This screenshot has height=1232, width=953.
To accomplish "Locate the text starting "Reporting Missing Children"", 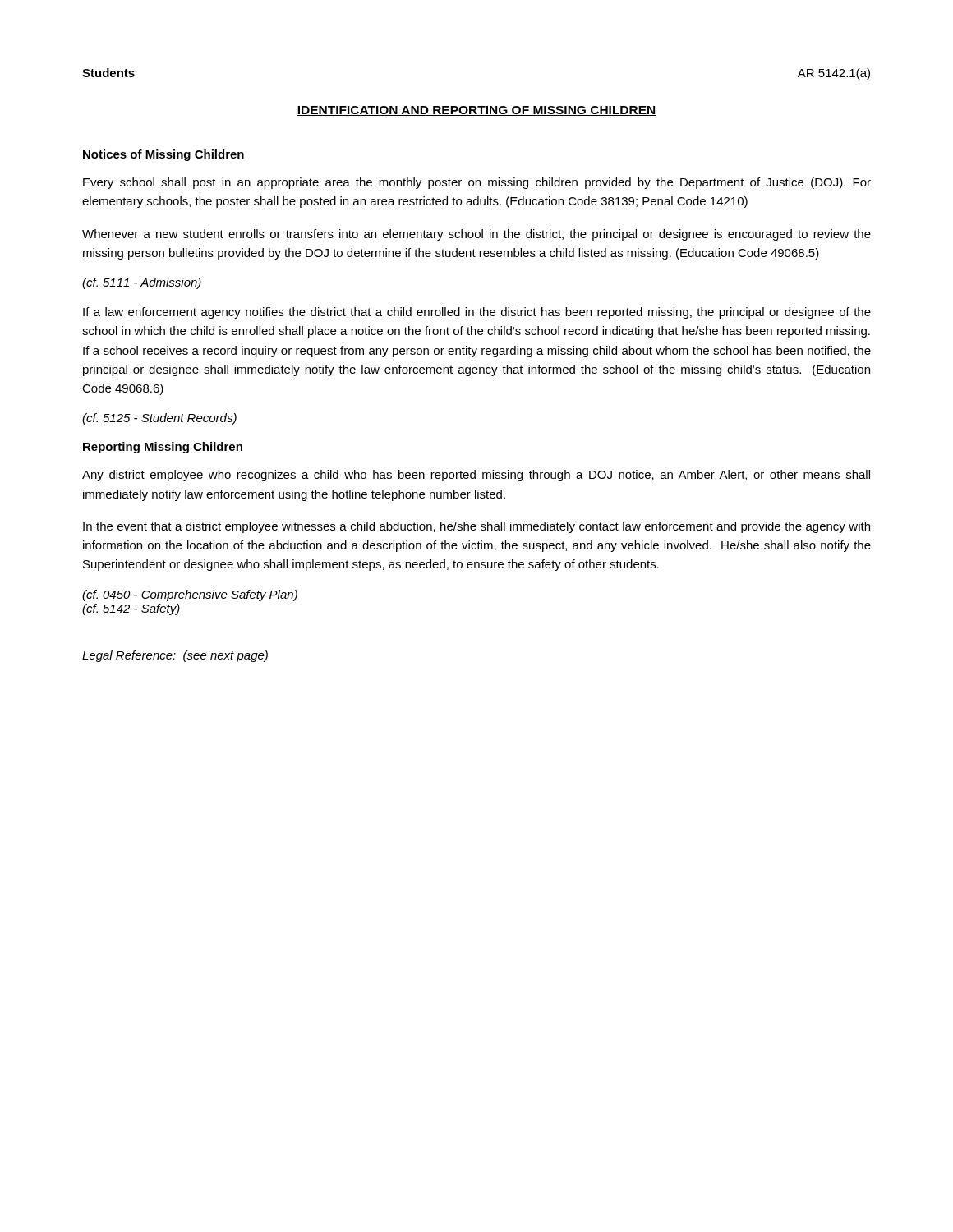I will click(x=163, y=447).
